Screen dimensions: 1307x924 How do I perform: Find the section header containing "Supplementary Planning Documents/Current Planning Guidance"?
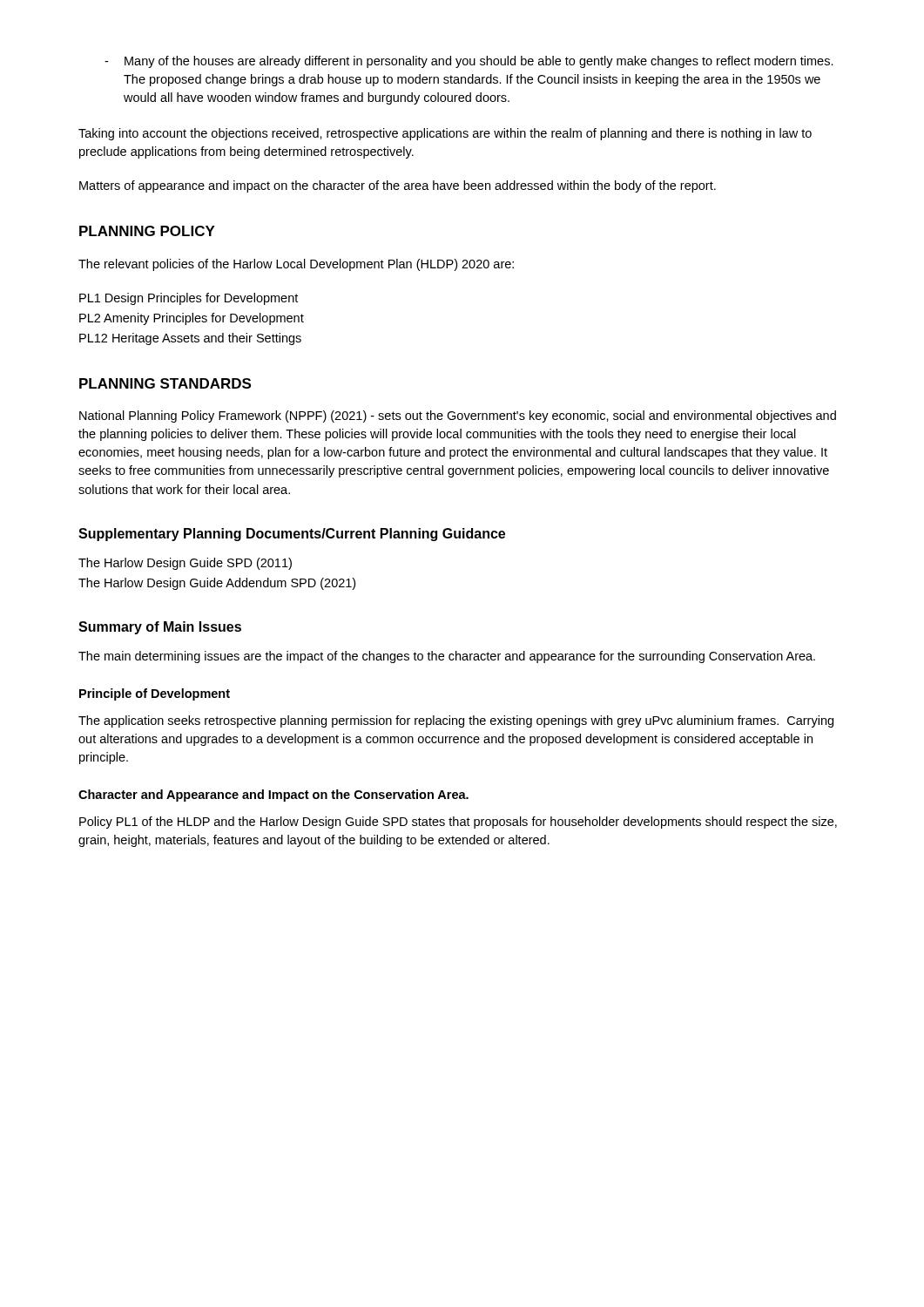click(x=292, y=533)
